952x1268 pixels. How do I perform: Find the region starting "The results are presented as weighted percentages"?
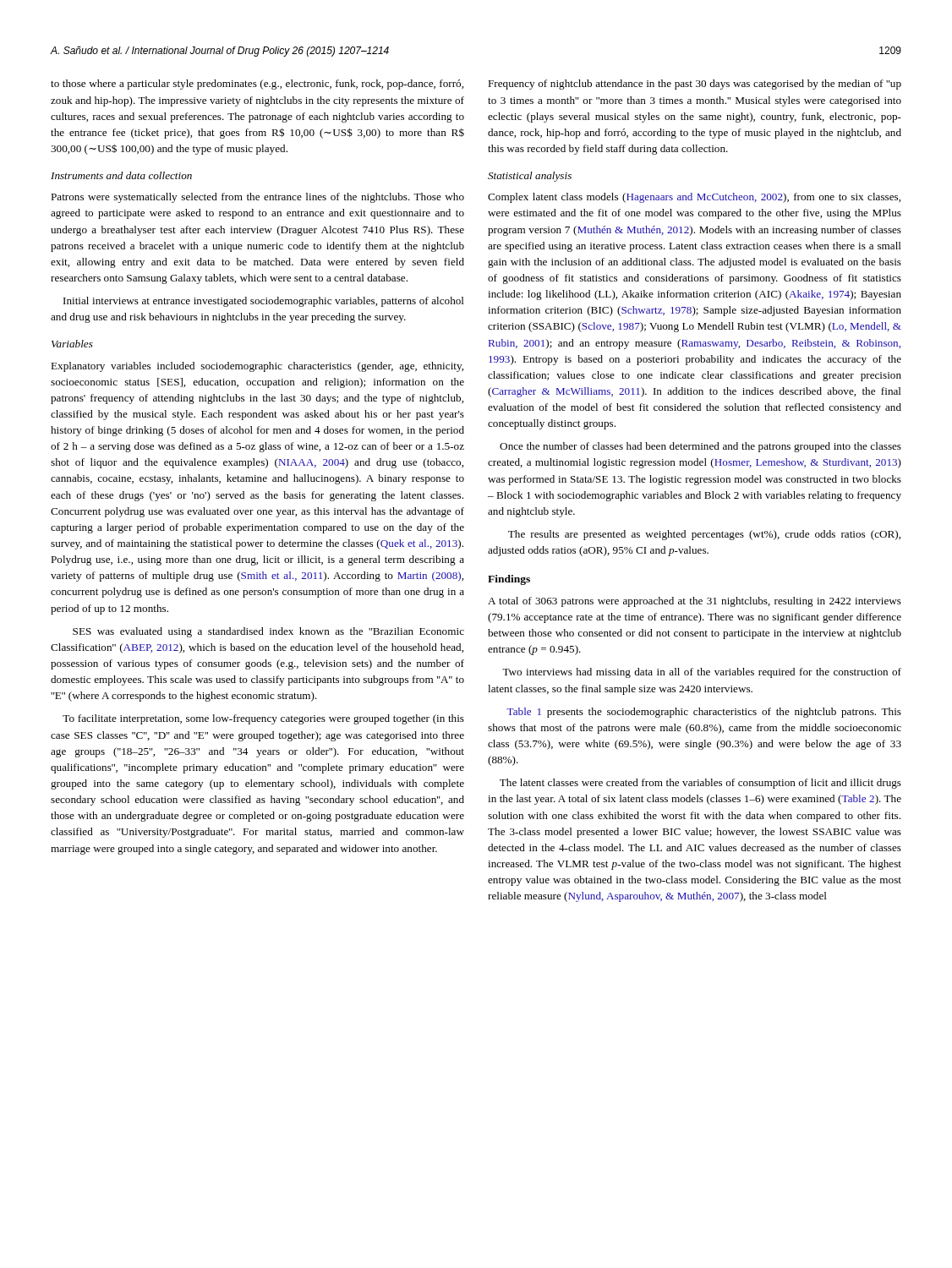695,542
